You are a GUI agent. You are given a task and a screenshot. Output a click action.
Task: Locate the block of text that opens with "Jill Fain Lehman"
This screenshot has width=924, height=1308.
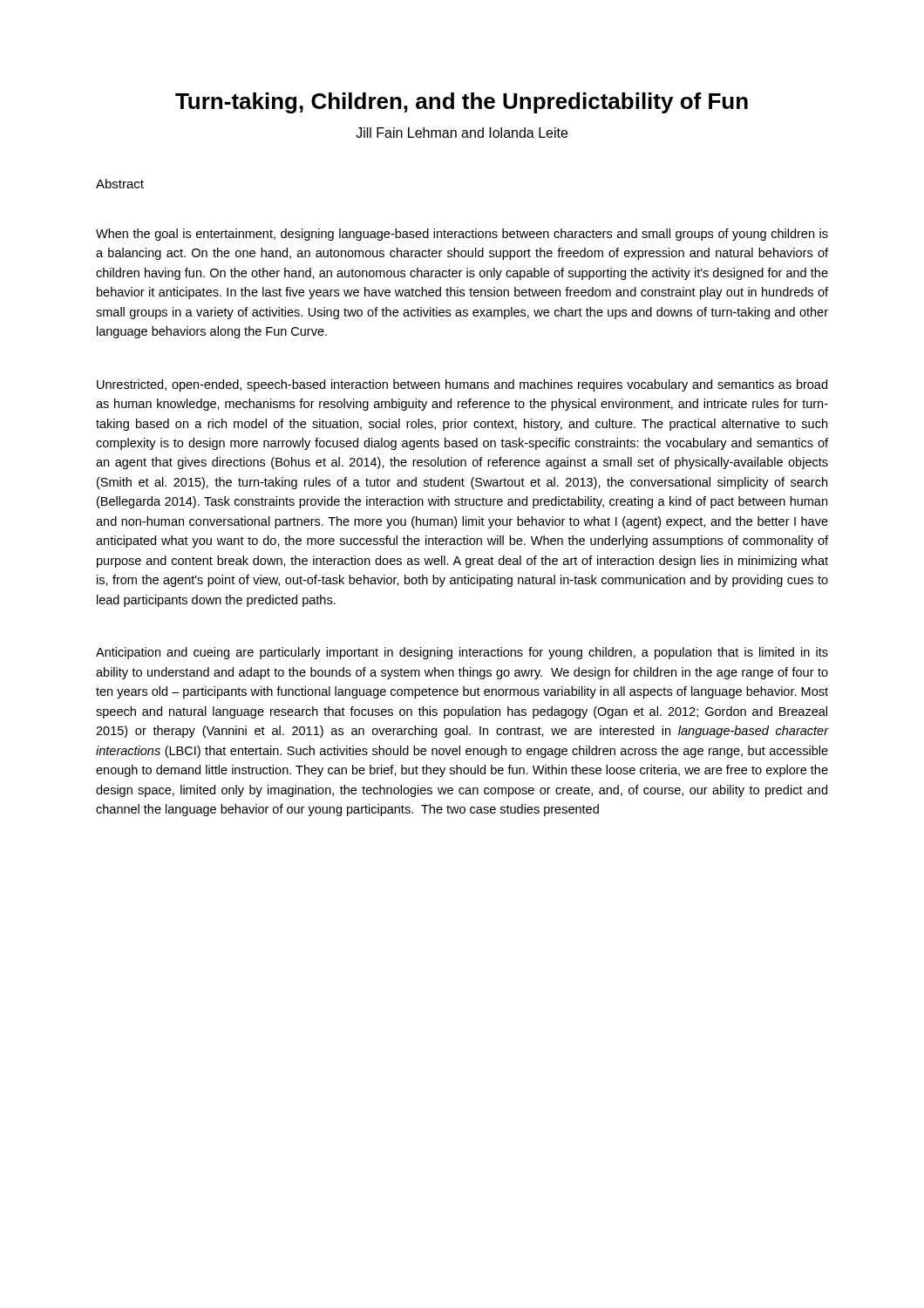click(x=462, y=133)
